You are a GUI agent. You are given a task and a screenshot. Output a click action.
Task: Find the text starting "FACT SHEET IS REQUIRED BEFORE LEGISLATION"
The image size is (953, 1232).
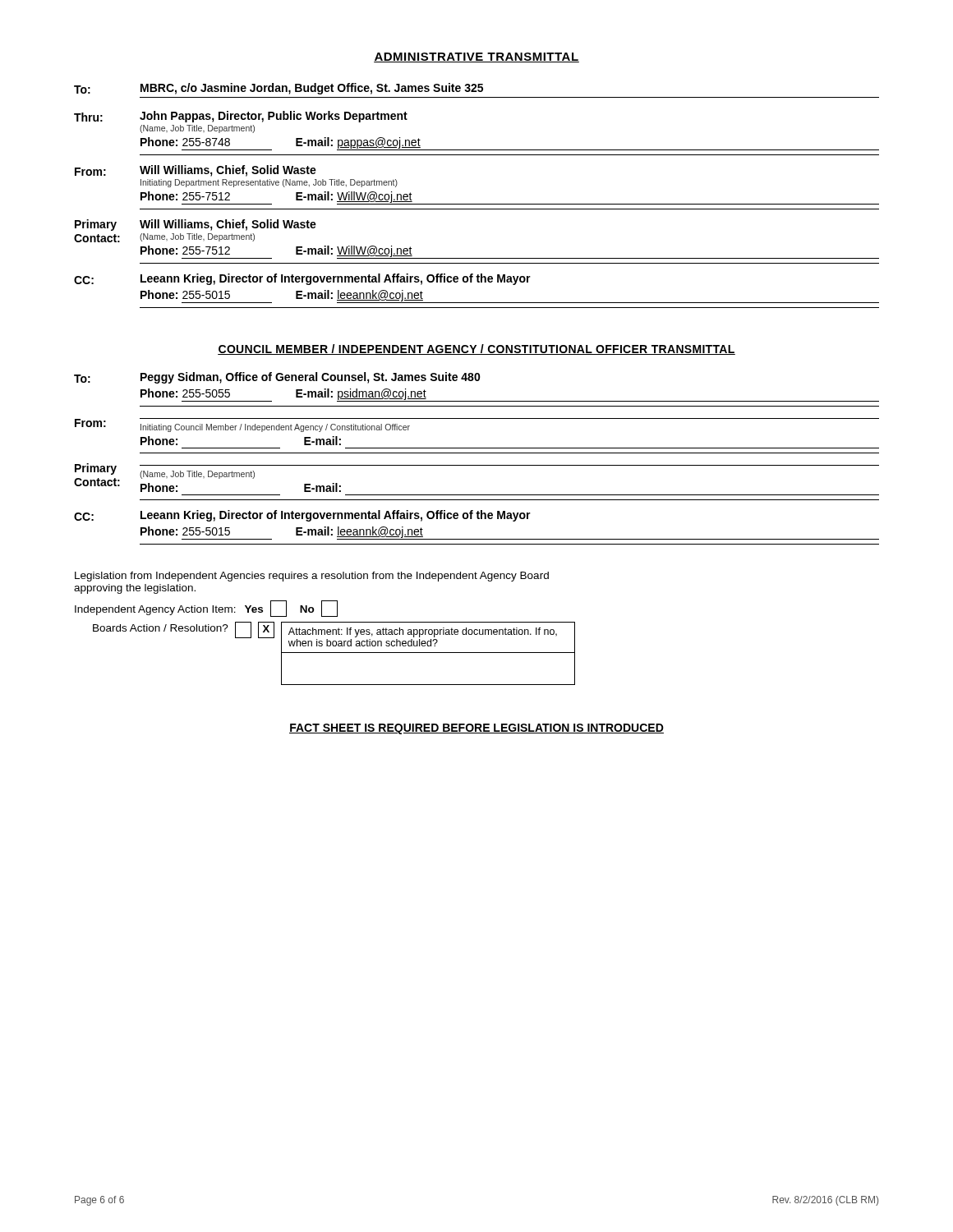[x=476, y=728]
